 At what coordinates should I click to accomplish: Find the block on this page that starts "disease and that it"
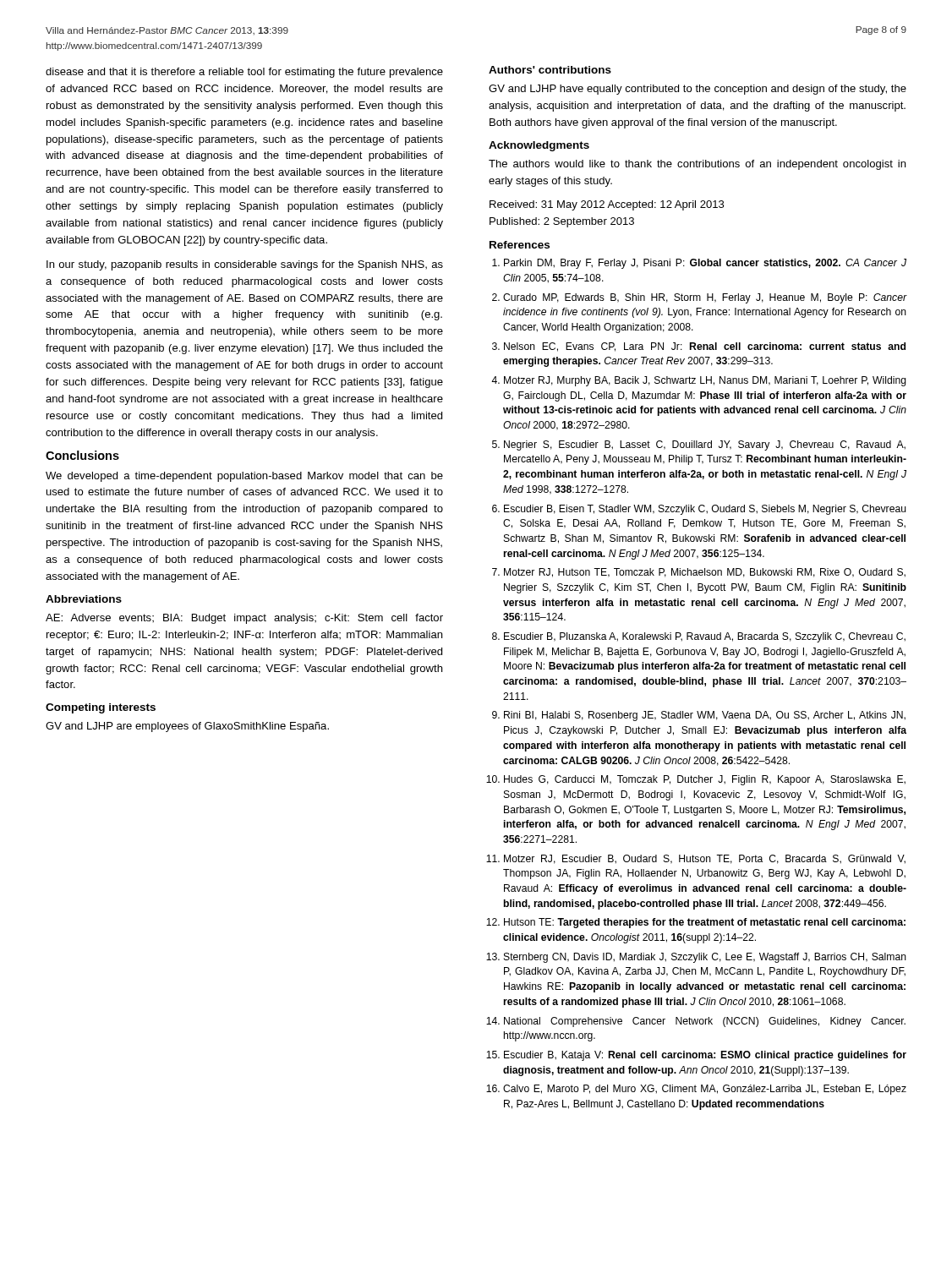(x=244, y=155)
